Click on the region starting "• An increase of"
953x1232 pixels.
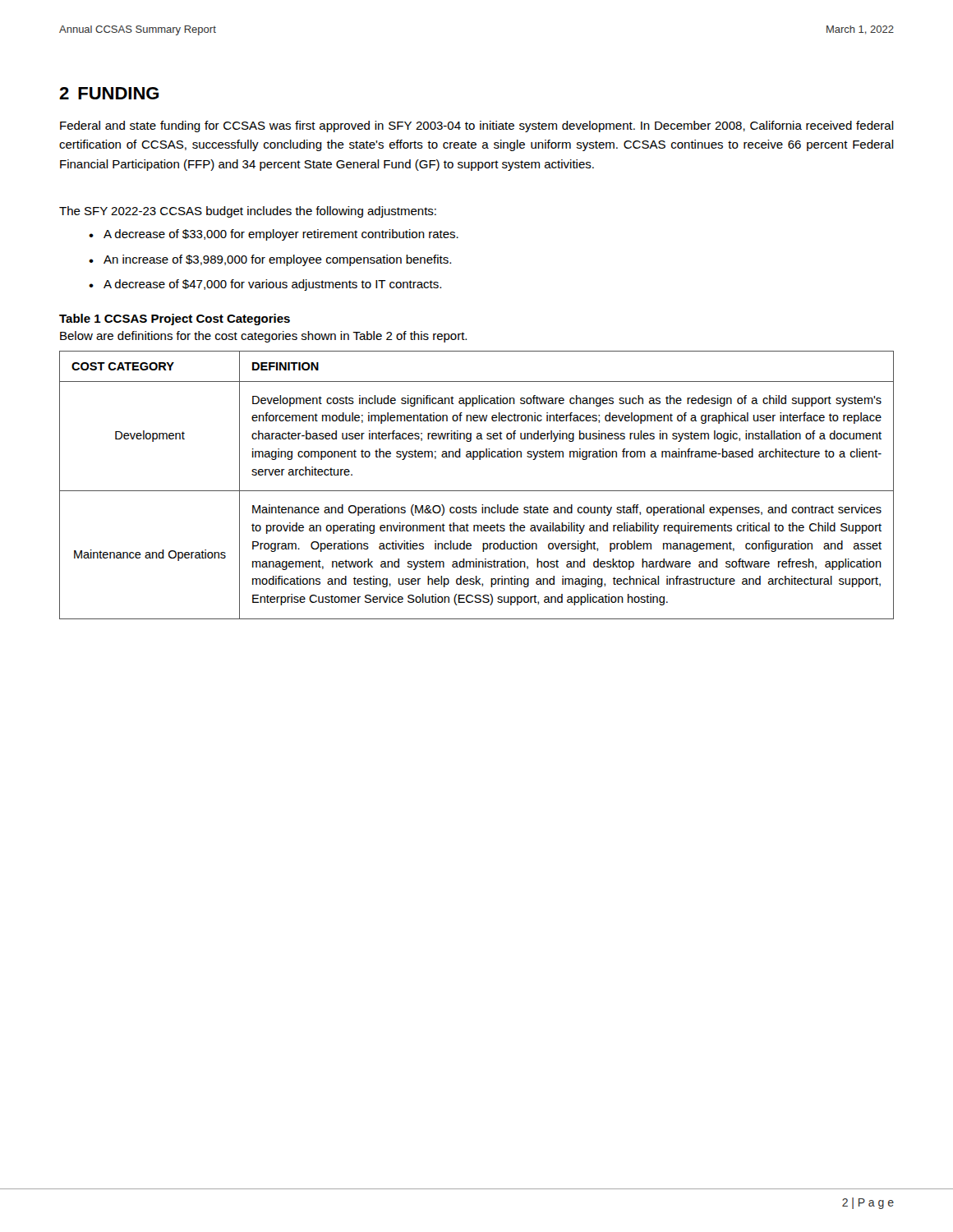click(x=270, y=261)
